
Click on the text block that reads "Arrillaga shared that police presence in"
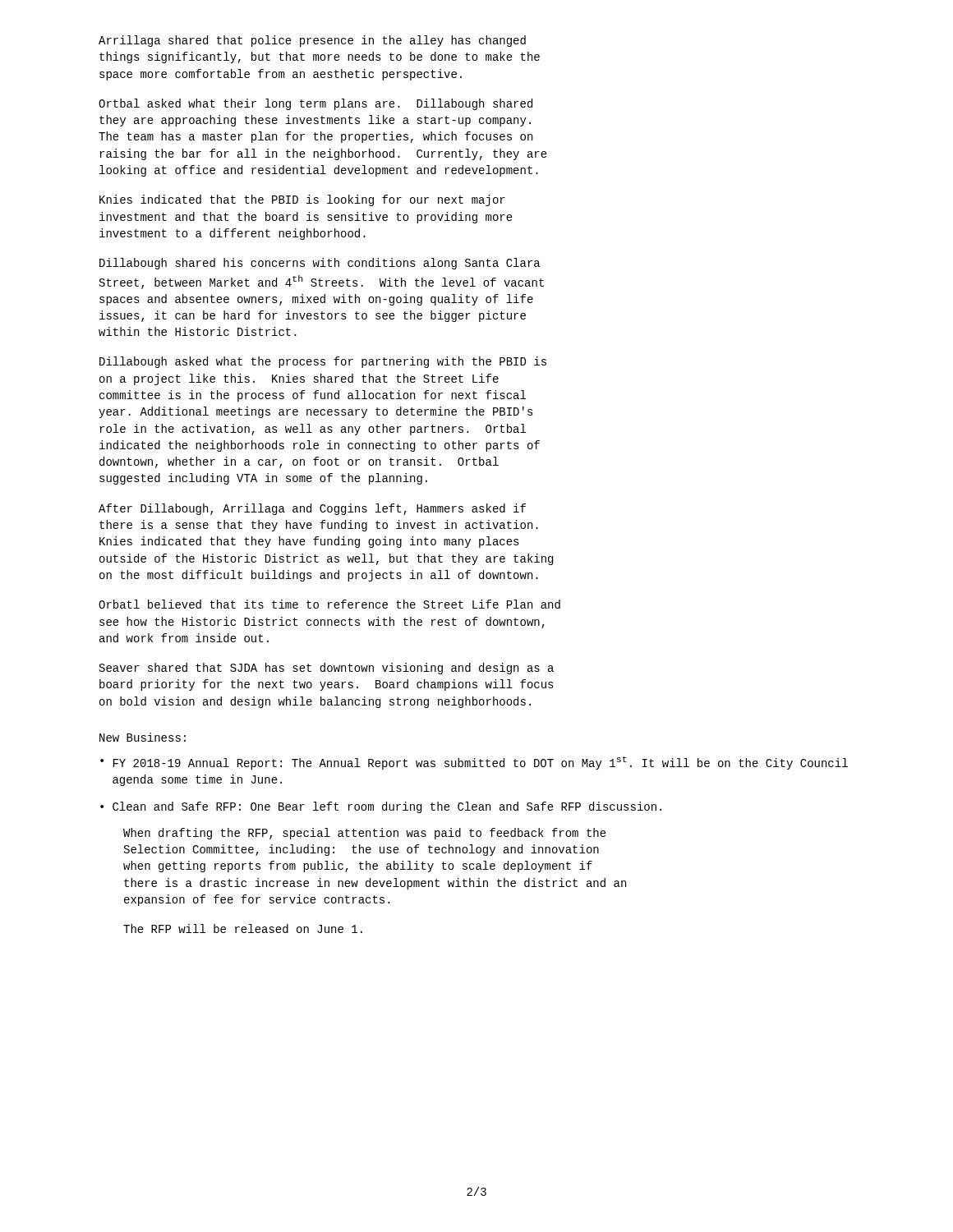click(319, 58)
